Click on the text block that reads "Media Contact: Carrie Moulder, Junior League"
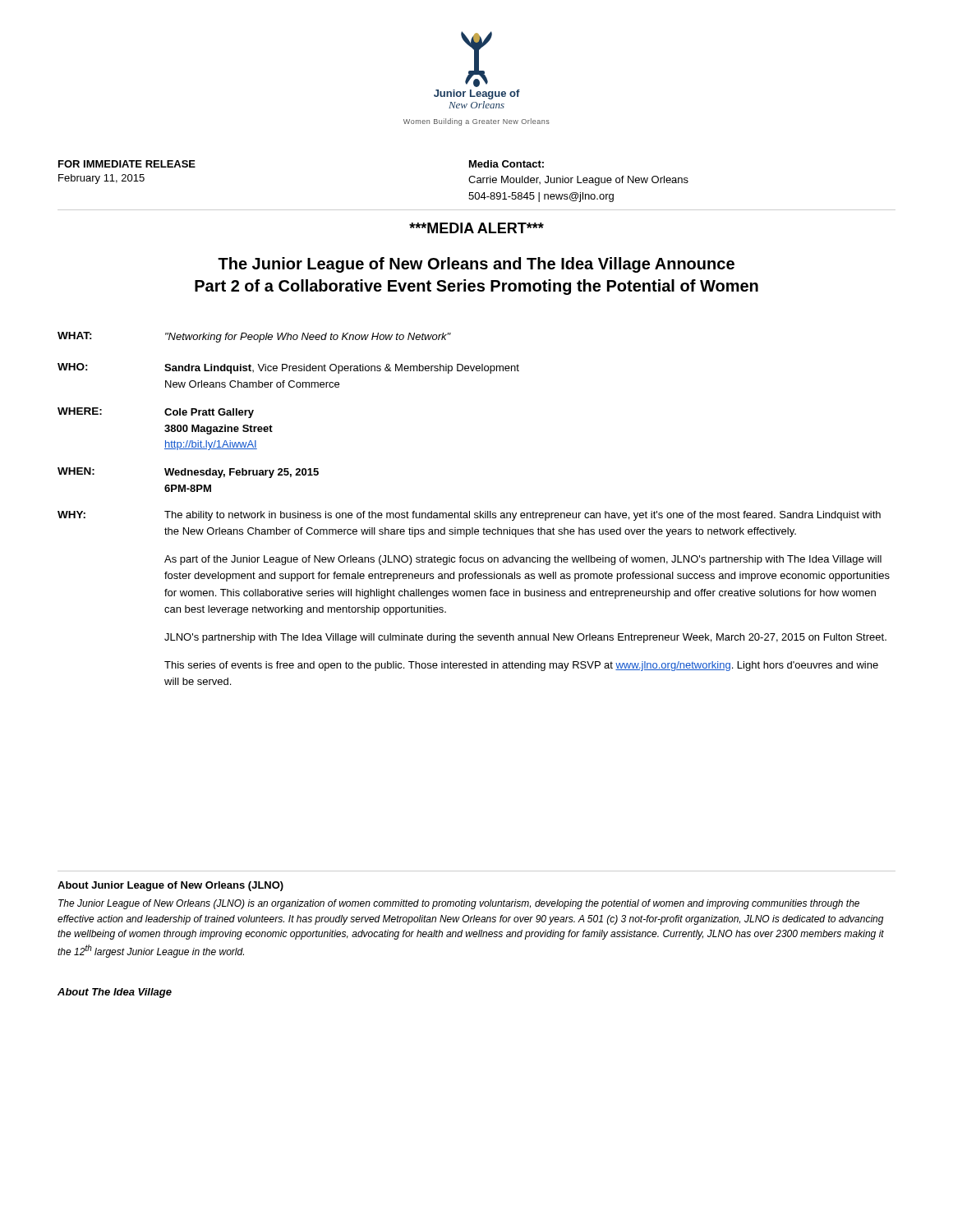 pos(578,181)
